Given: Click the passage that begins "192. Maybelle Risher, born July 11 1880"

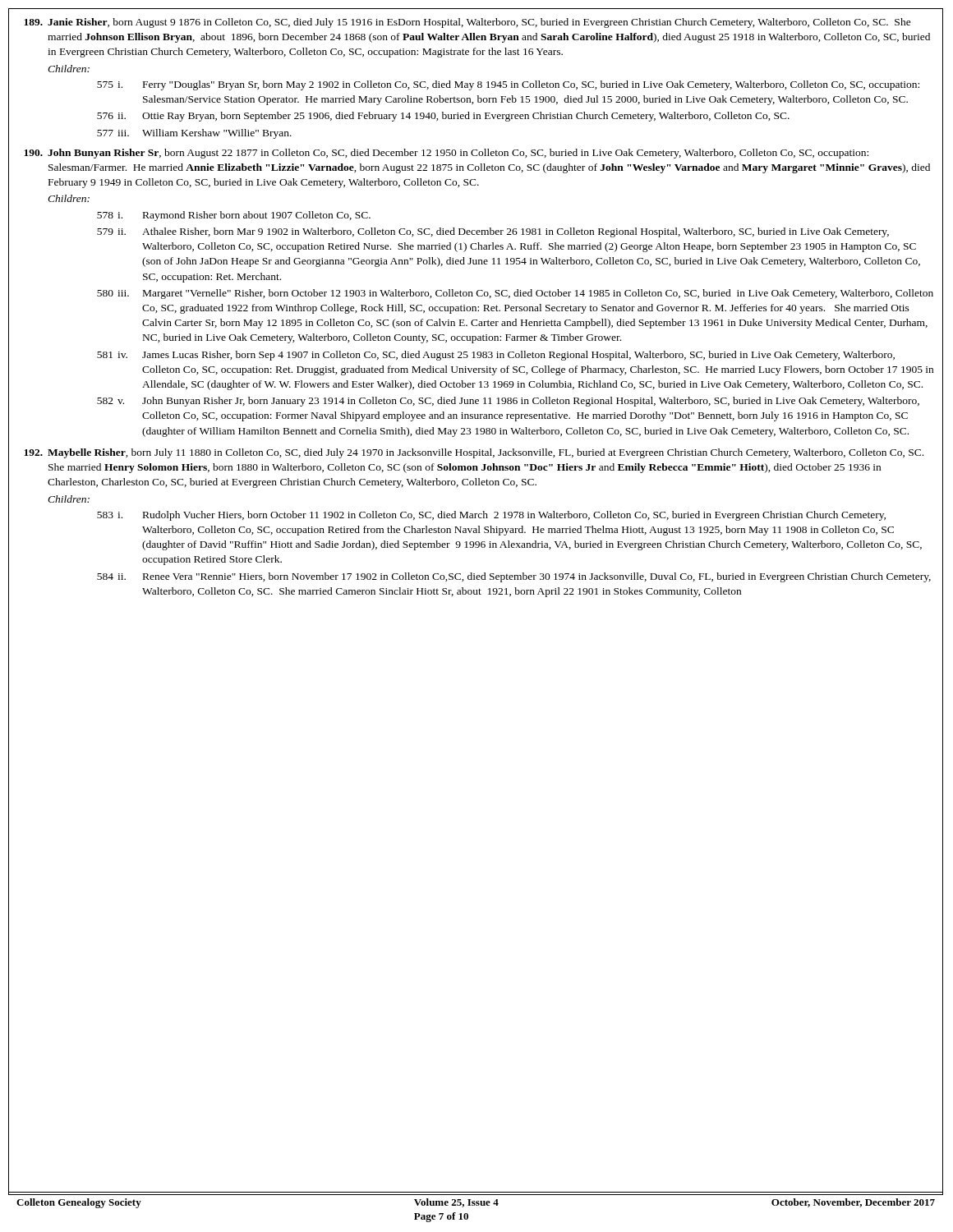Looking at the screenshot, I should point(476,523).
